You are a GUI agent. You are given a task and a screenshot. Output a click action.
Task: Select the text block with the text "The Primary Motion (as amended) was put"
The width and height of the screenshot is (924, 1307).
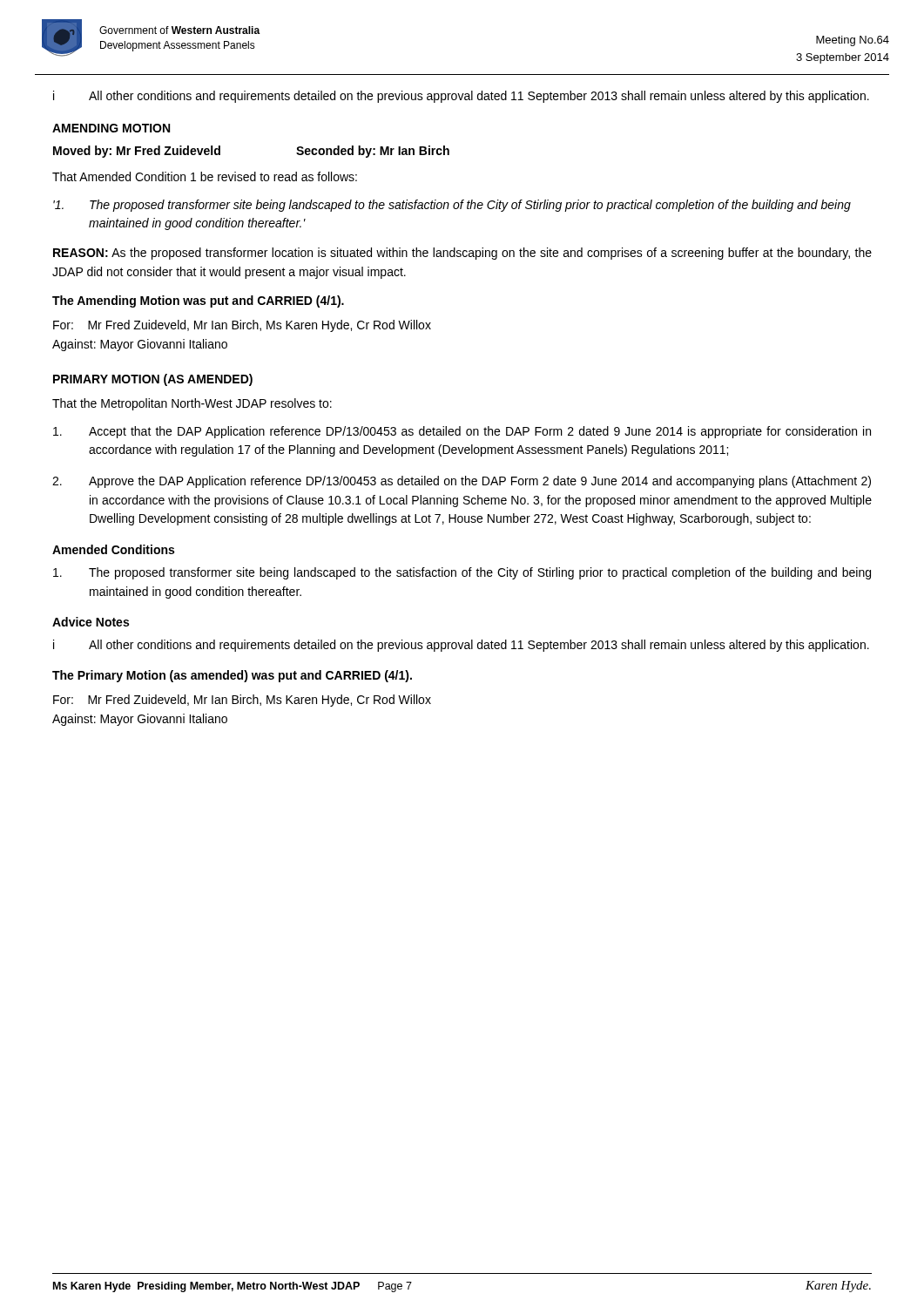[x=232, y=676]
